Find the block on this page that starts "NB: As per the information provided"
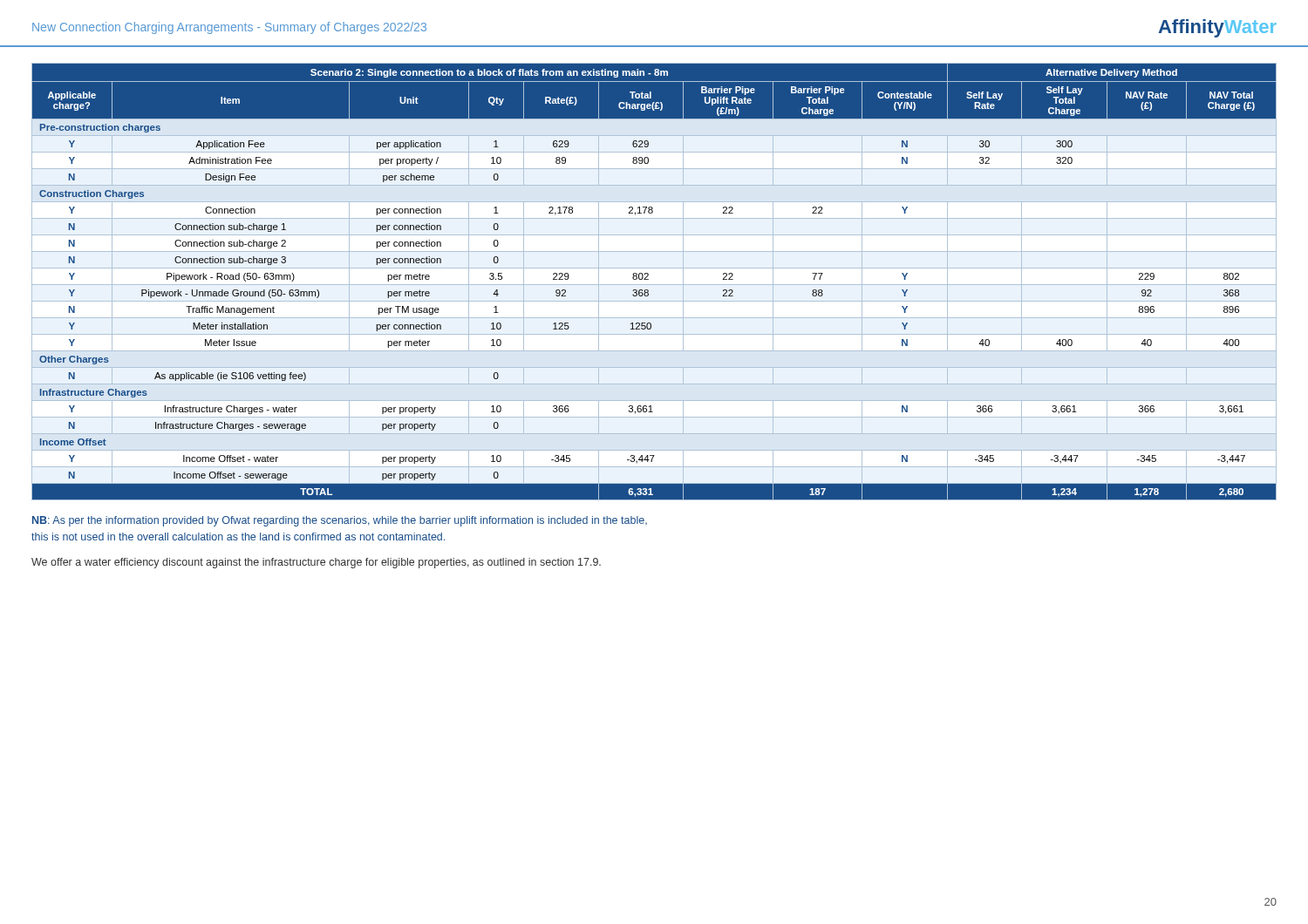The image size is (1308, 924). (x=339, y=529)
